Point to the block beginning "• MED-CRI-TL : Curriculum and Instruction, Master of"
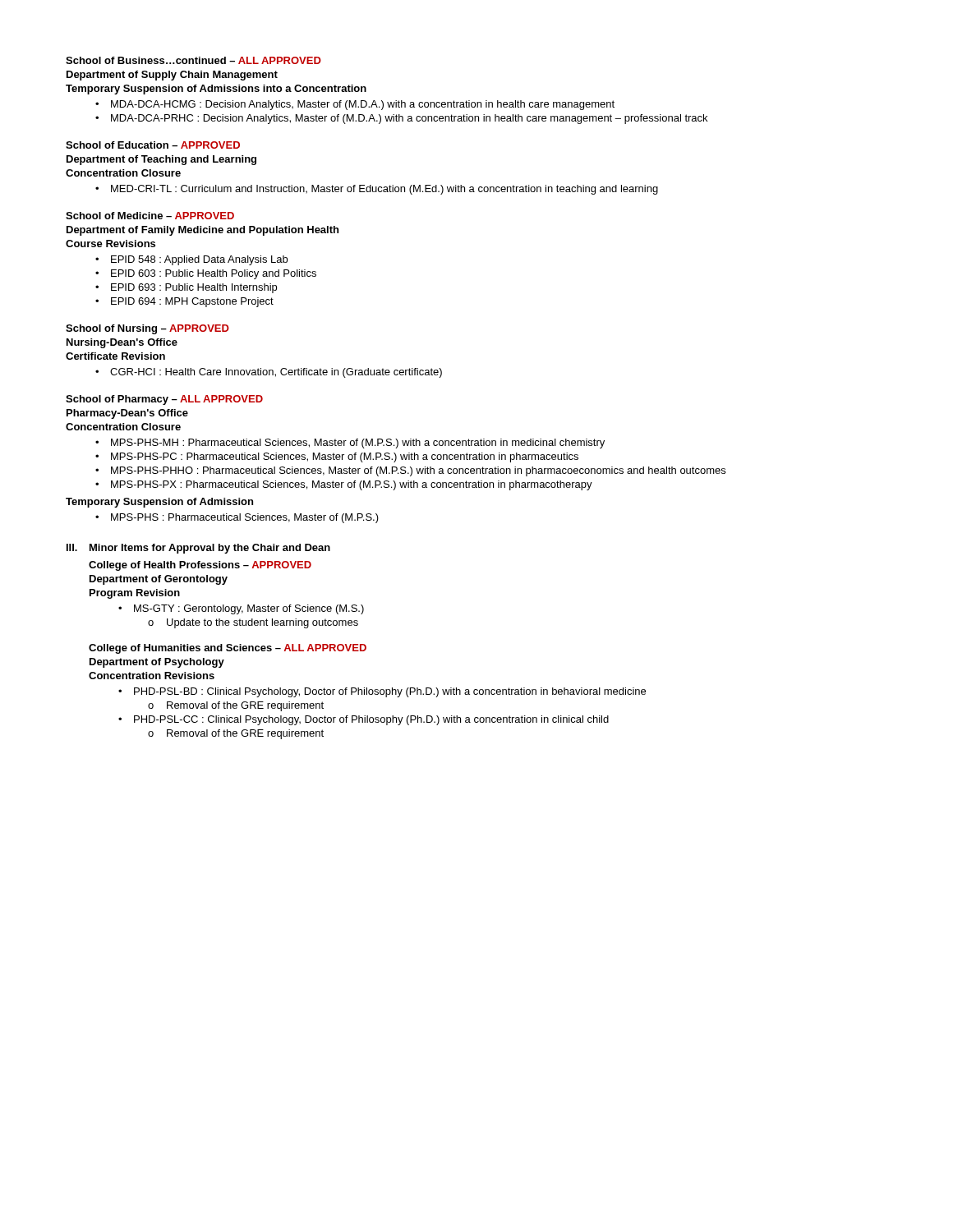This screenshot has width=953, height=1232. point(491,188)
